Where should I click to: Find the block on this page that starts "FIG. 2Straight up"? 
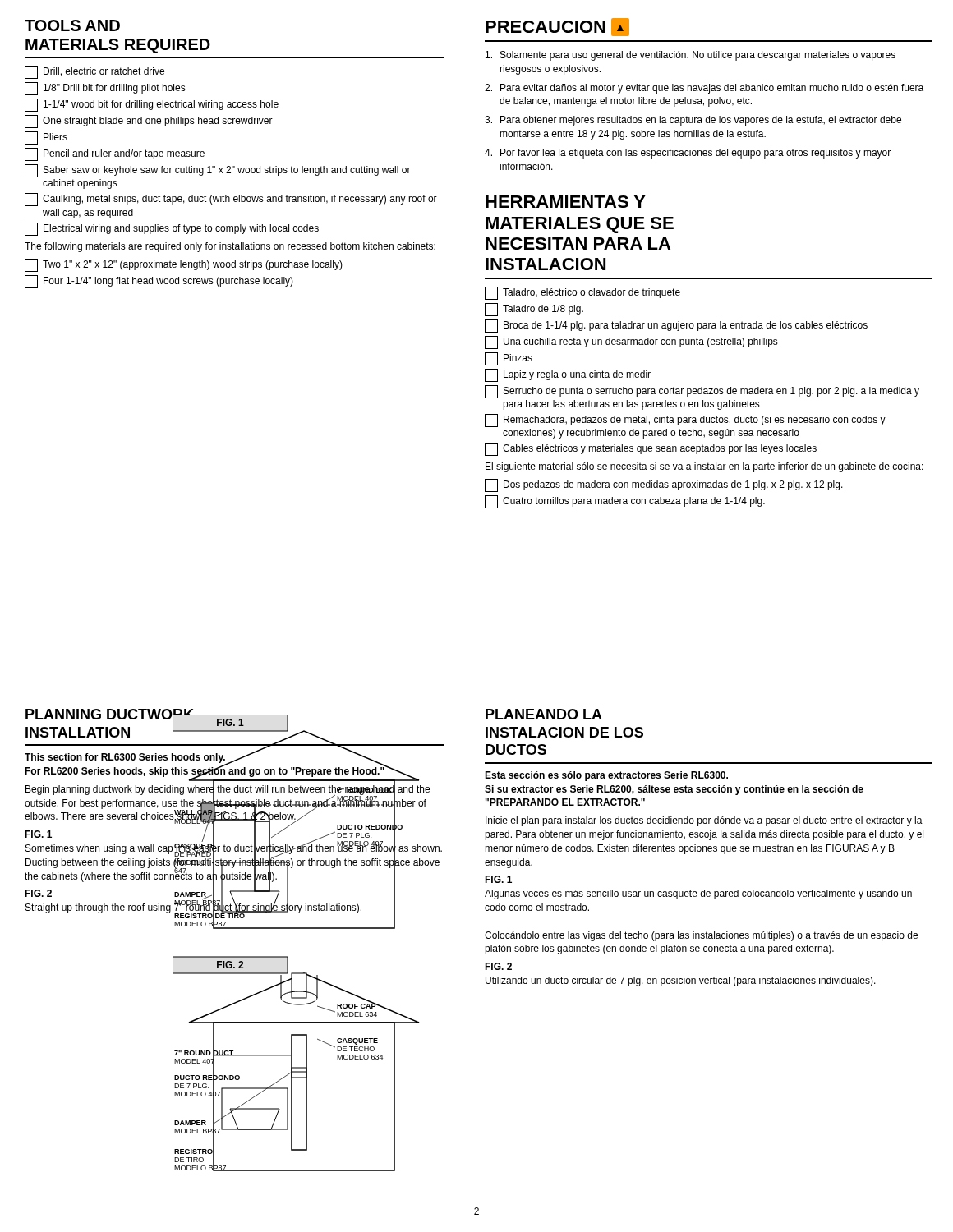[x=194, y=901]
